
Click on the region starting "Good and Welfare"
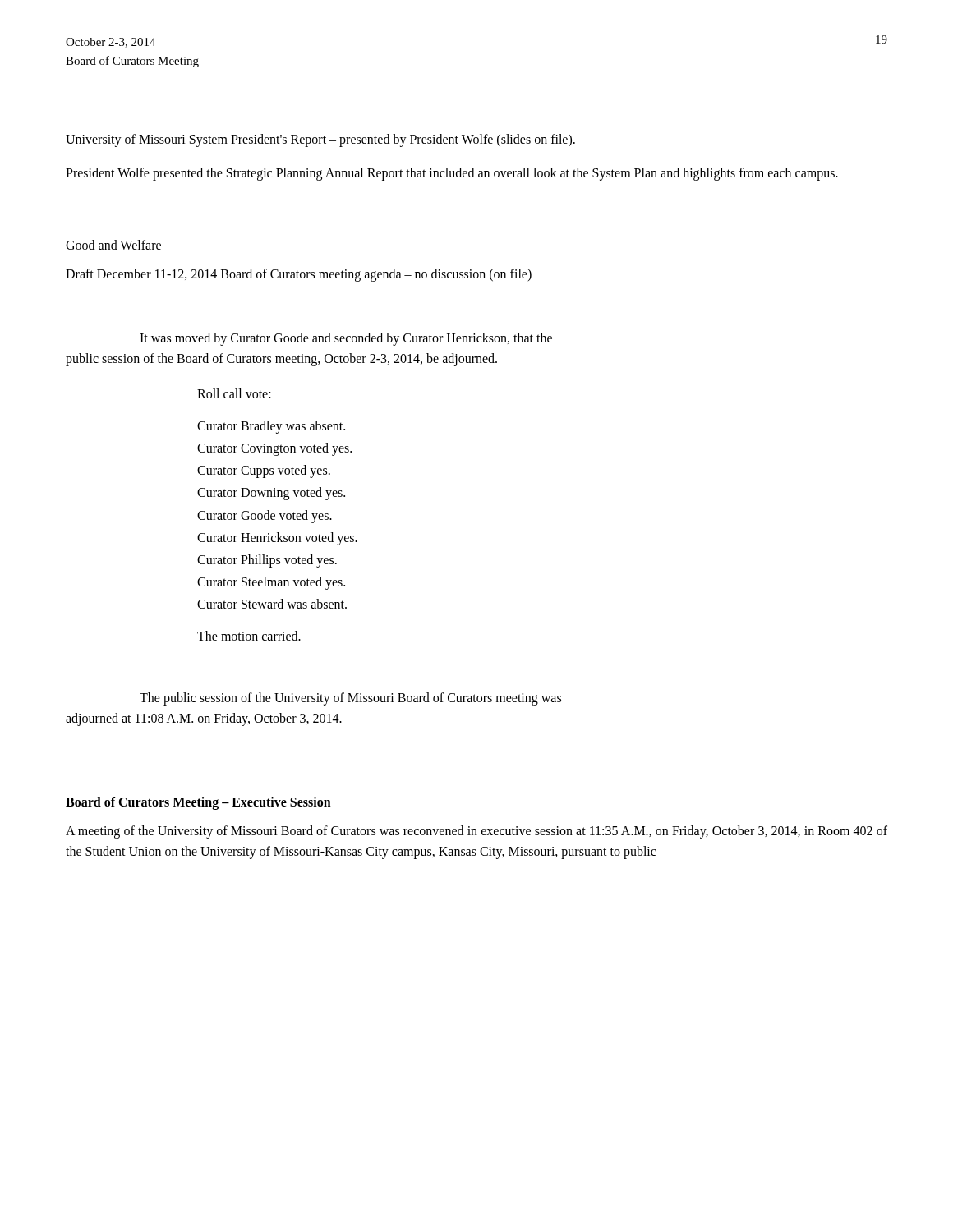pyautogui.click(x=114, y=245)
